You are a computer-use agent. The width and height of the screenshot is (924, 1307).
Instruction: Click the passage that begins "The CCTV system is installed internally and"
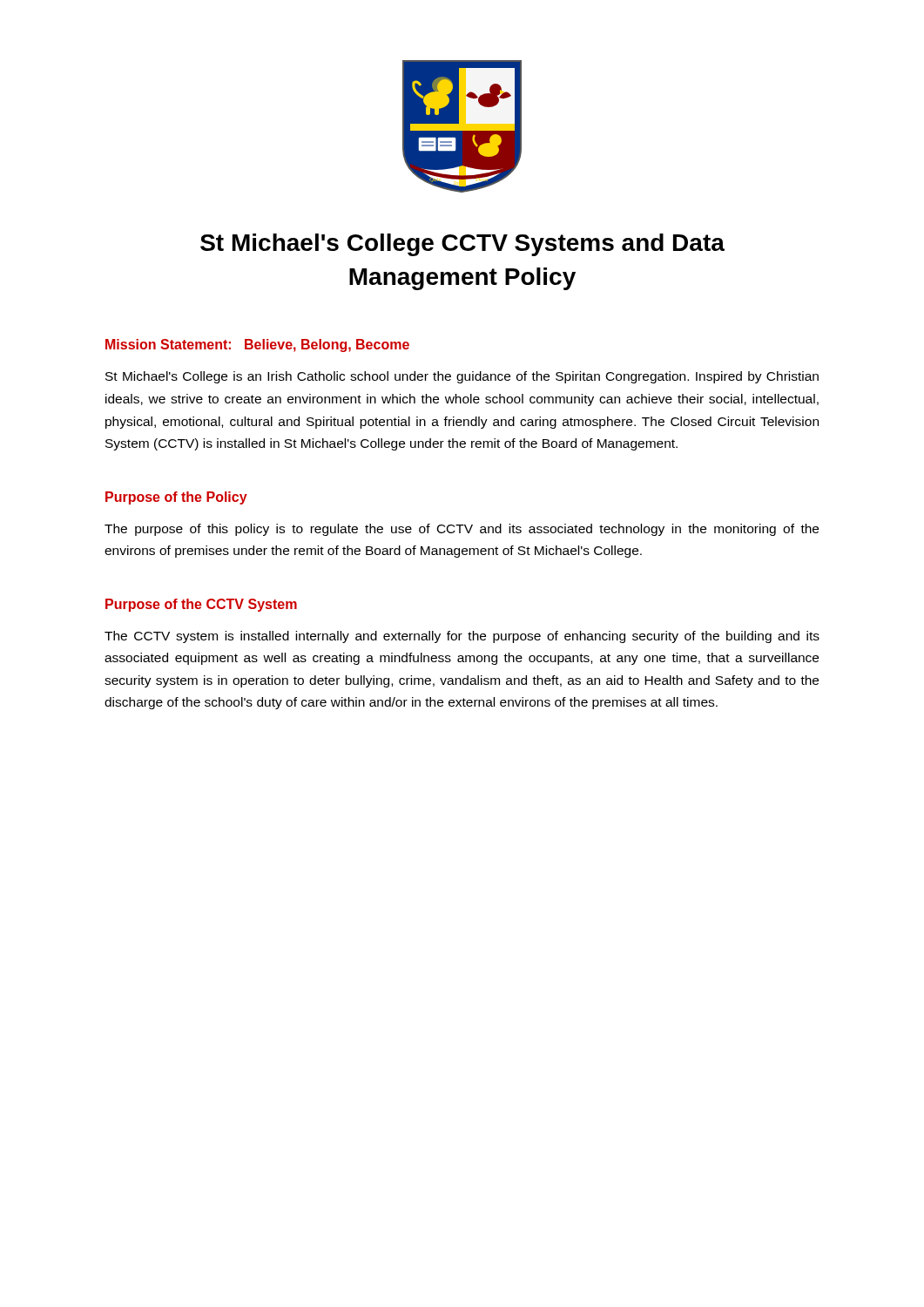pyautogui.click(x=462, y=669)
